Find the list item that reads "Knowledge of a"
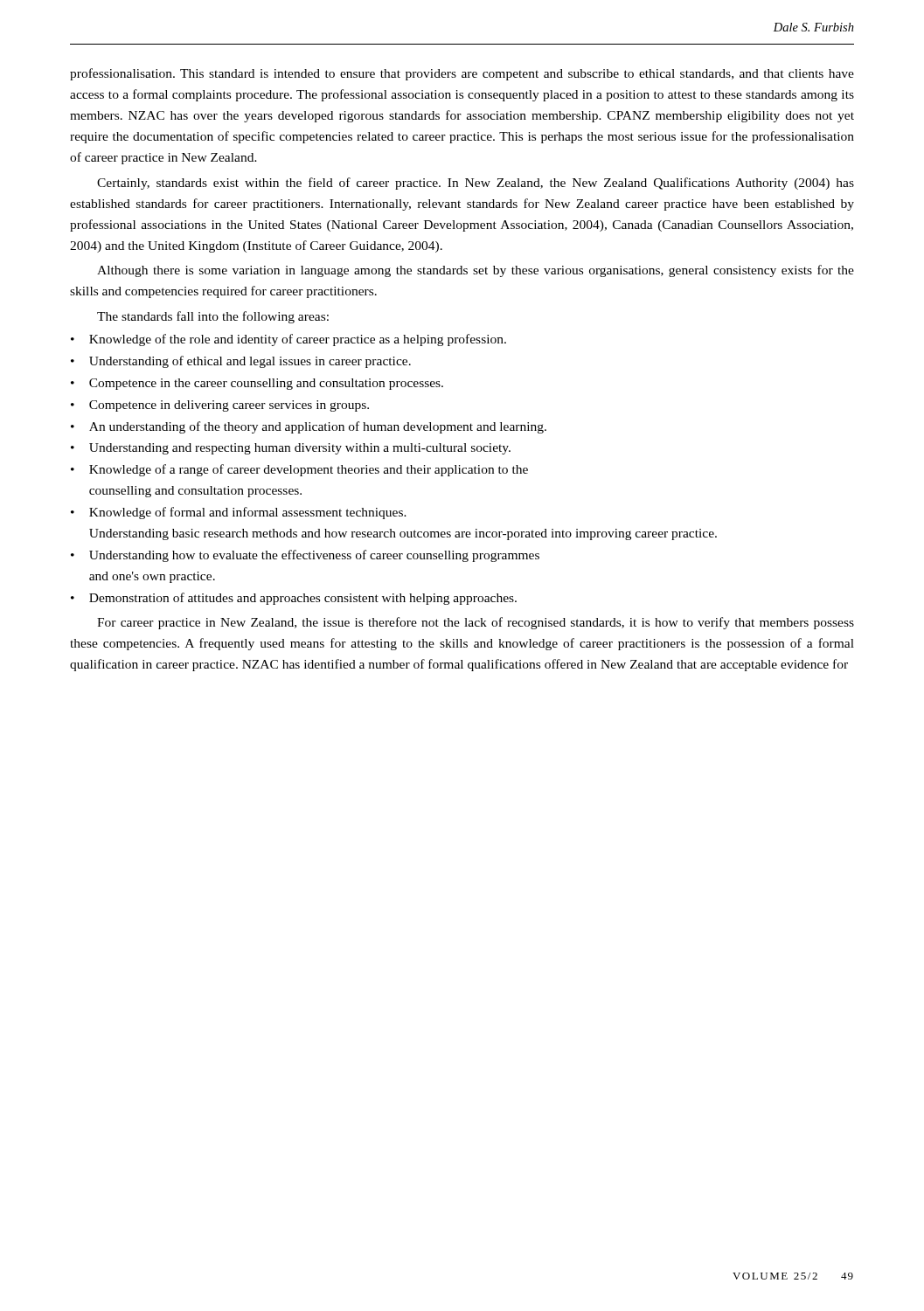Image resolution: width=924 pixels, height=1311 pixels. click(x=471, y=481)
